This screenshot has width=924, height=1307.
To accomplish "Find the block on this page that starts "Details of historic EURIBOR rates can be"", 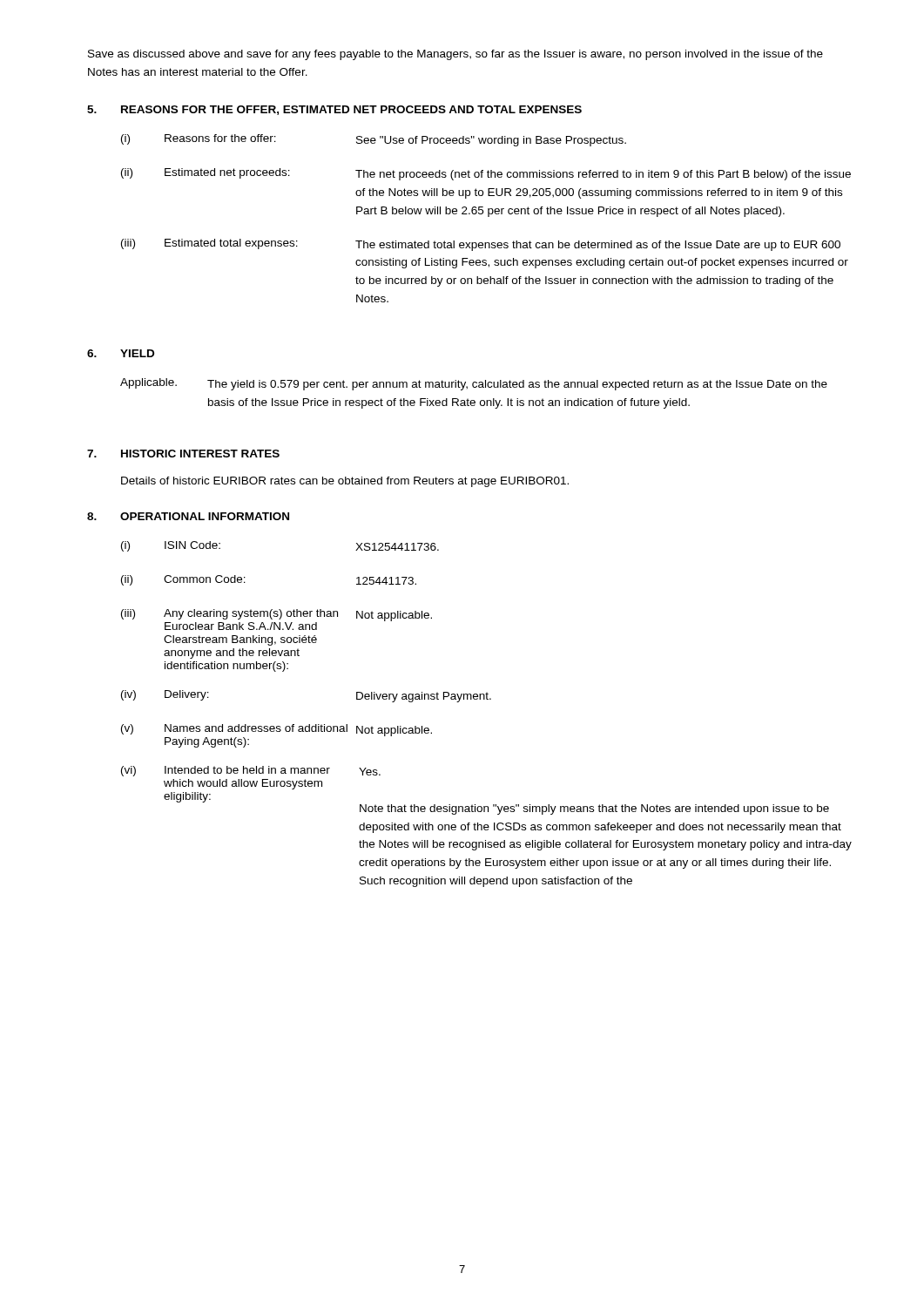I will click(x=345, y=481).
